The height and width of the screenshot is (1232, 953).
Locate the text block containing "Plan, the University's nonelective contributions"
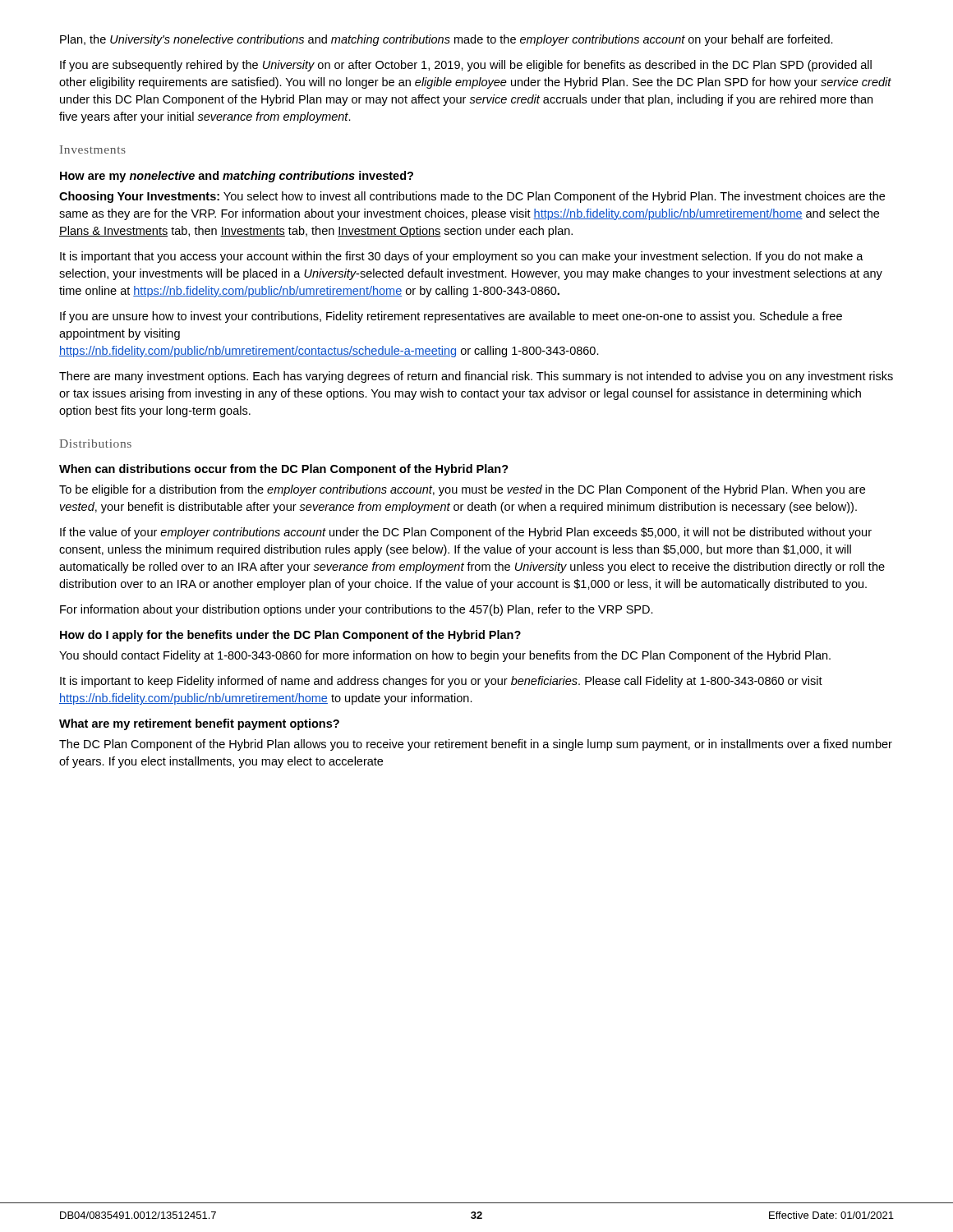coord(446,39)
